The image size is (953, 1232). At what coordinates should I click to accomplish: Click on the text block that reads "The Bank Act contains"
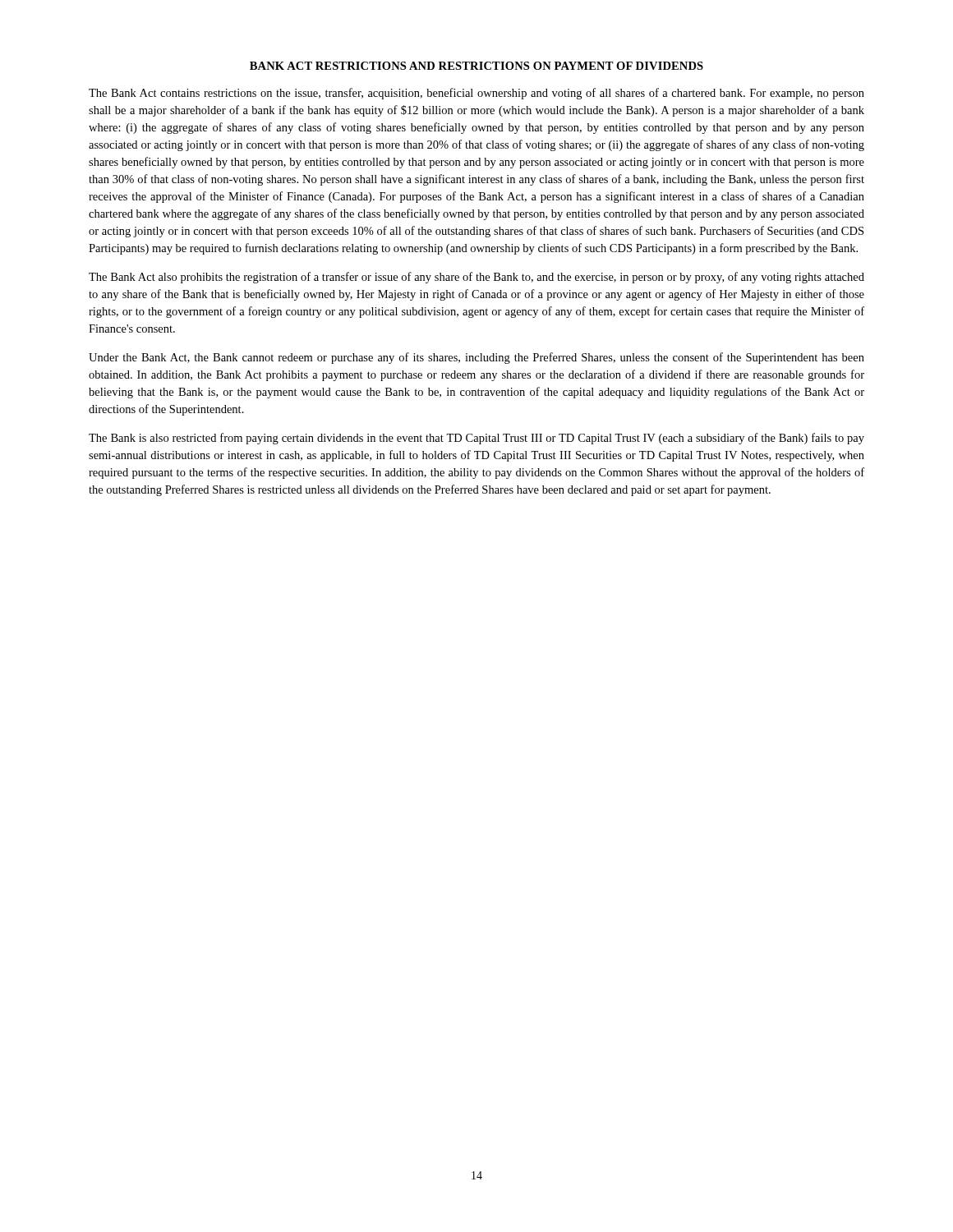pyautogui.click(x=476, y=171)
